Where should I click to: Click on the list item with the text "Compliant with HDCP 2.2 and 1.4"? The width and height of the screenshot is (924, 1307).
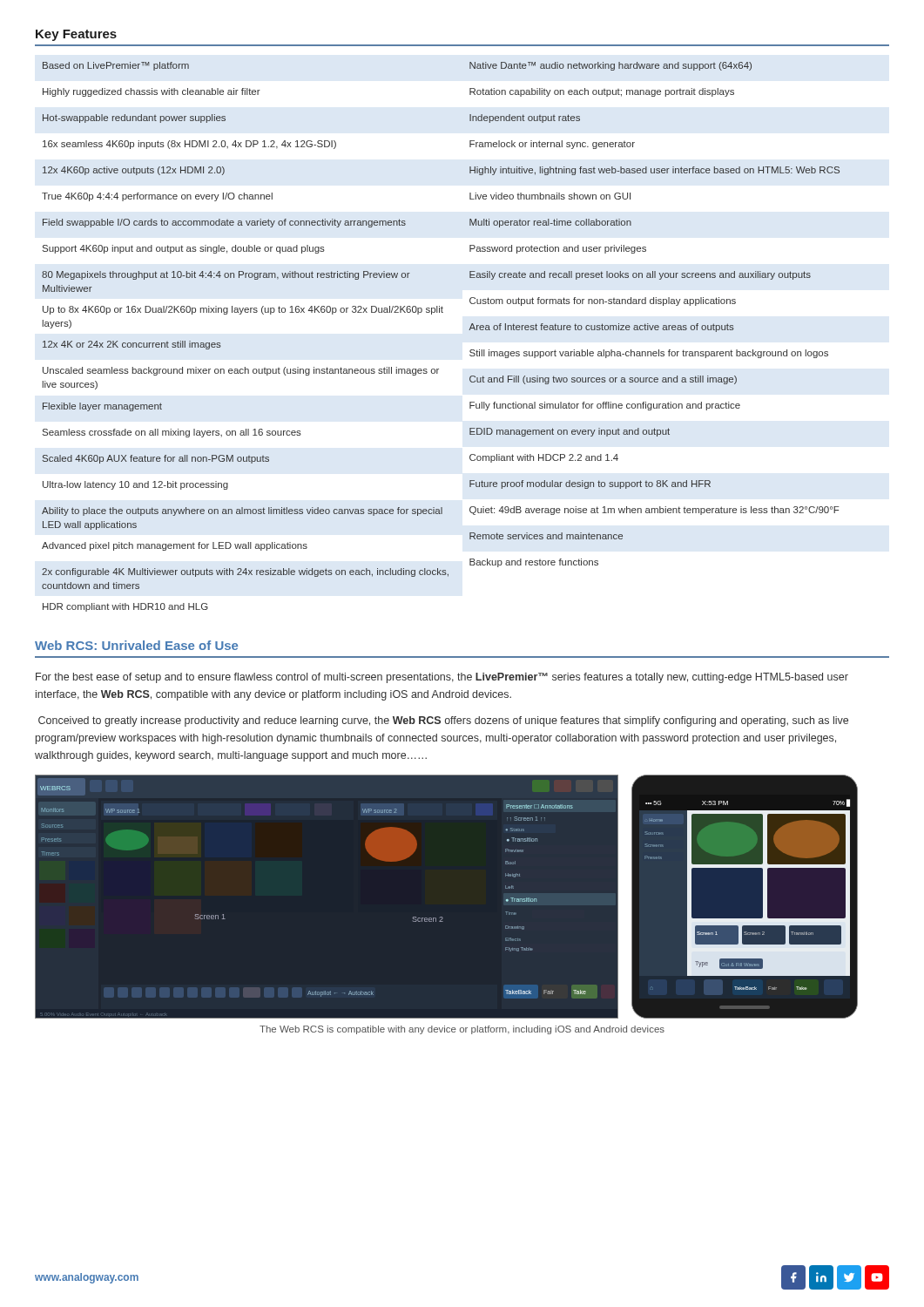pyautogui.click(x=544, y=457)
